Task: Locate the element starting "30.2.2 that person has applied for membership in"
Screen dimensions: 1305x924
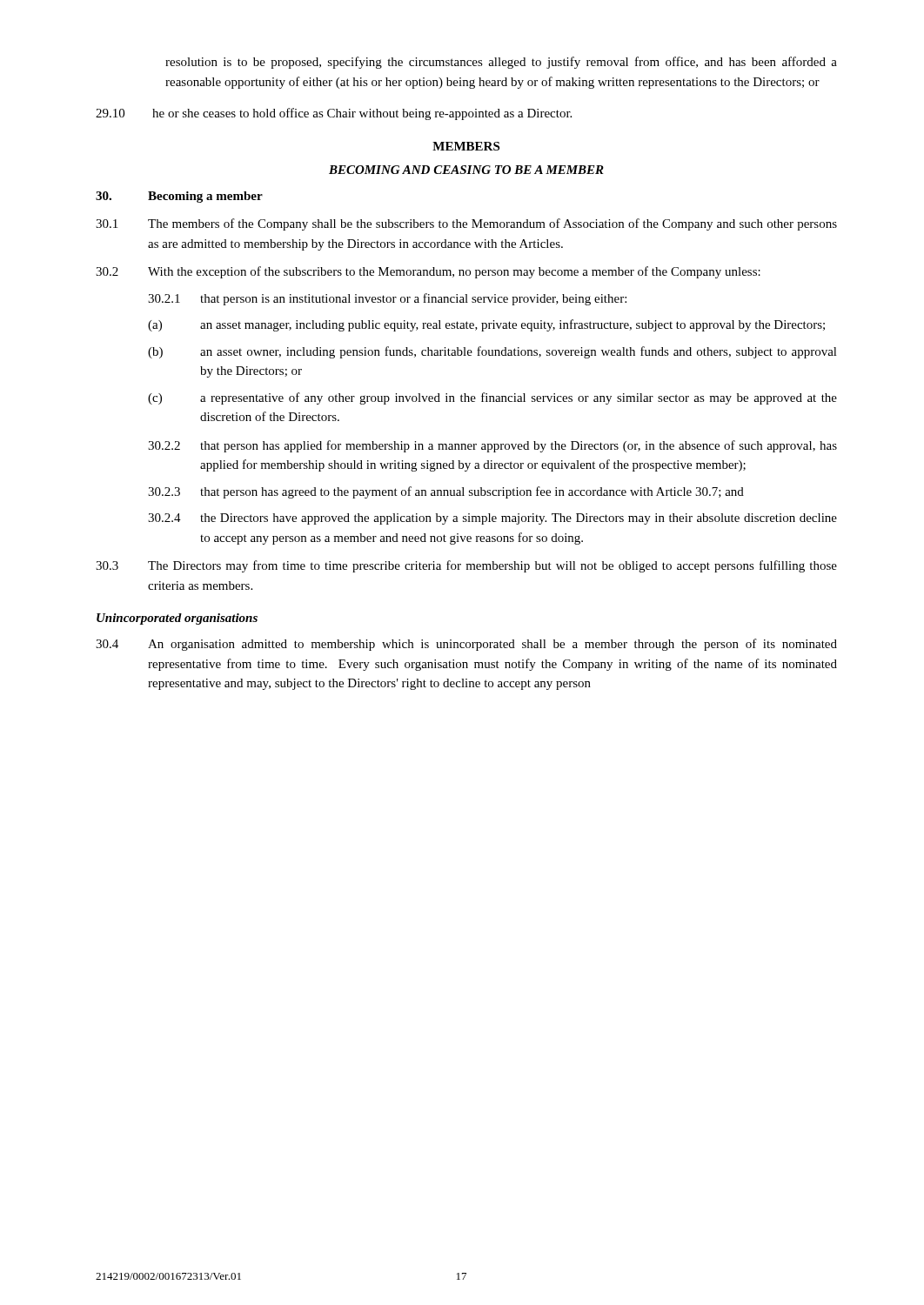Action: (x=492, y=455)
